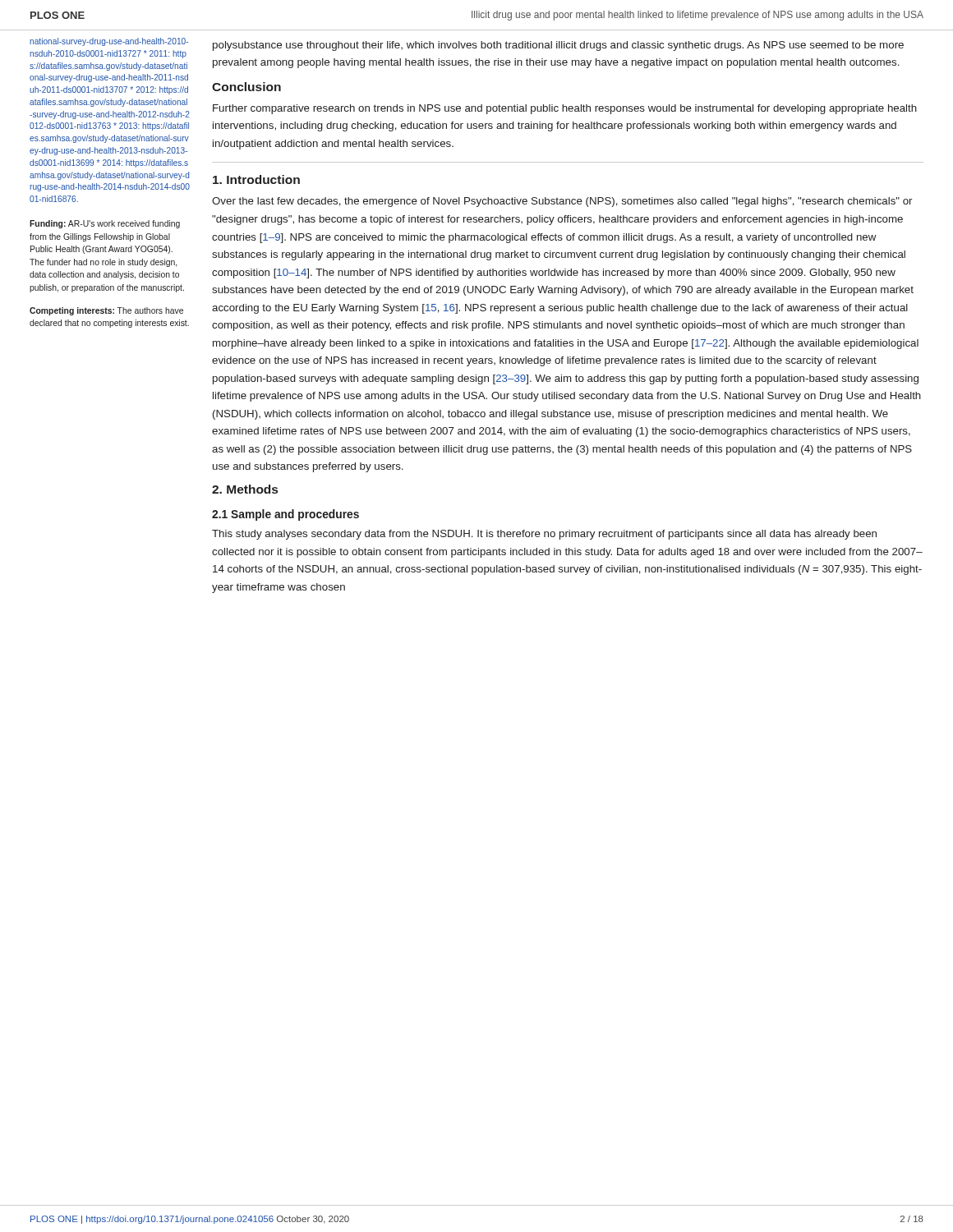The width and height of the screenshot is (953, 1232).
Task: Select the text block starting "1. Introduction"
Action: tap(256, 180)
